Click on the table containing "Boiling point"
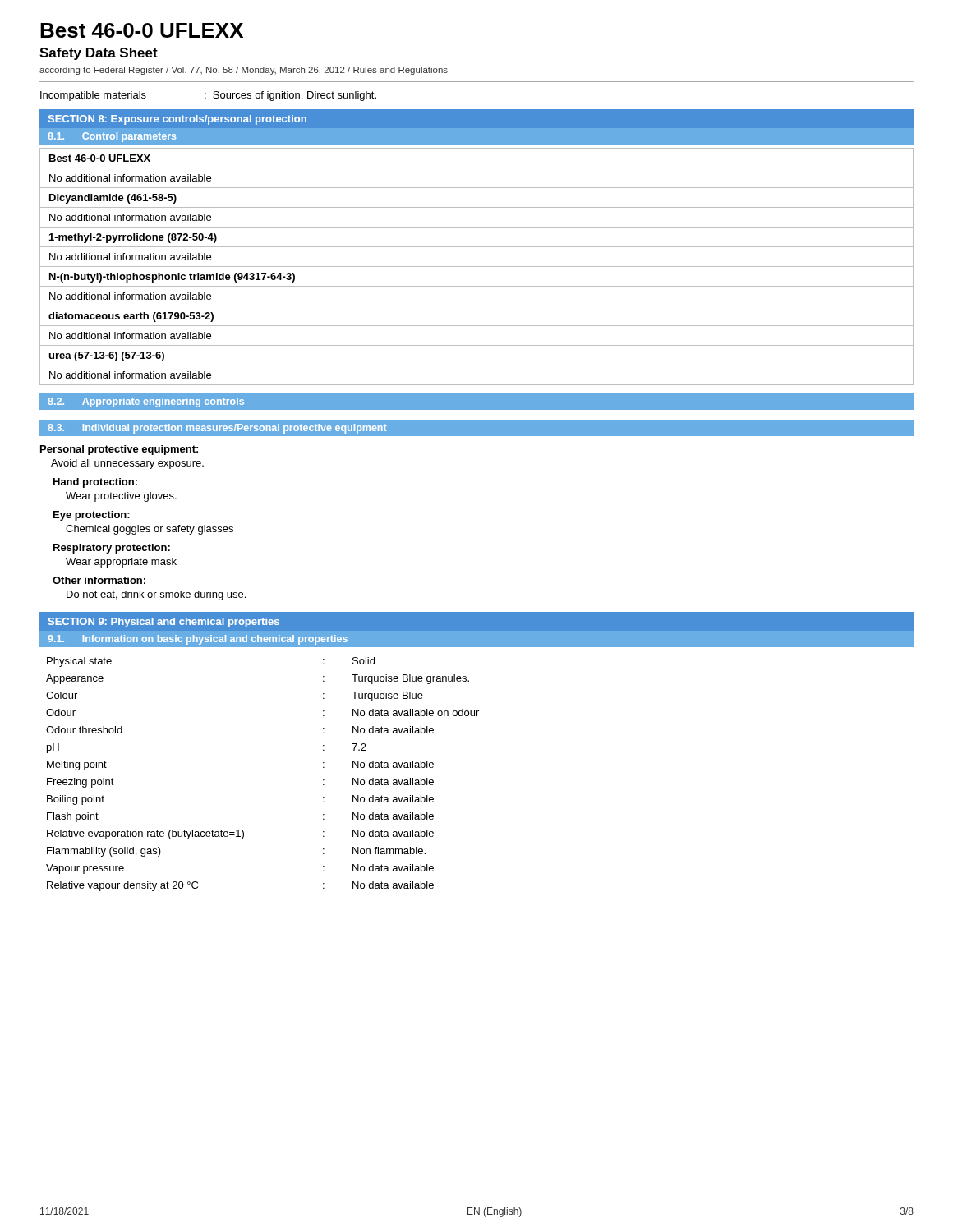The height and width of the screenshot is (1232, 953). pos(476,773)
